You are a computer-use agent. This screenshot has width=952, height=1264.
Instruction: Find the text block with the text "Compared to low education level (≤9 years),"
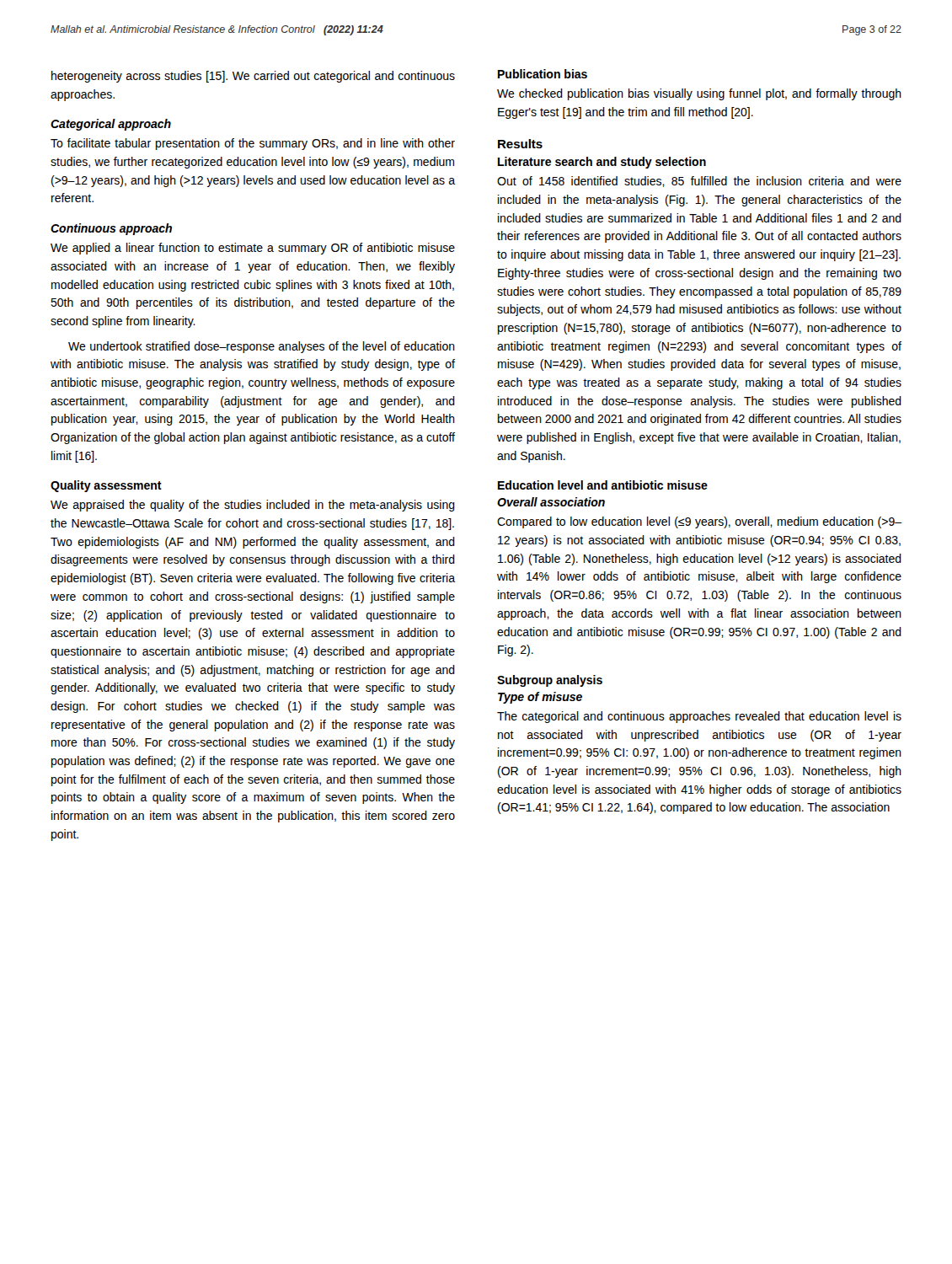(x=699, y=587)
